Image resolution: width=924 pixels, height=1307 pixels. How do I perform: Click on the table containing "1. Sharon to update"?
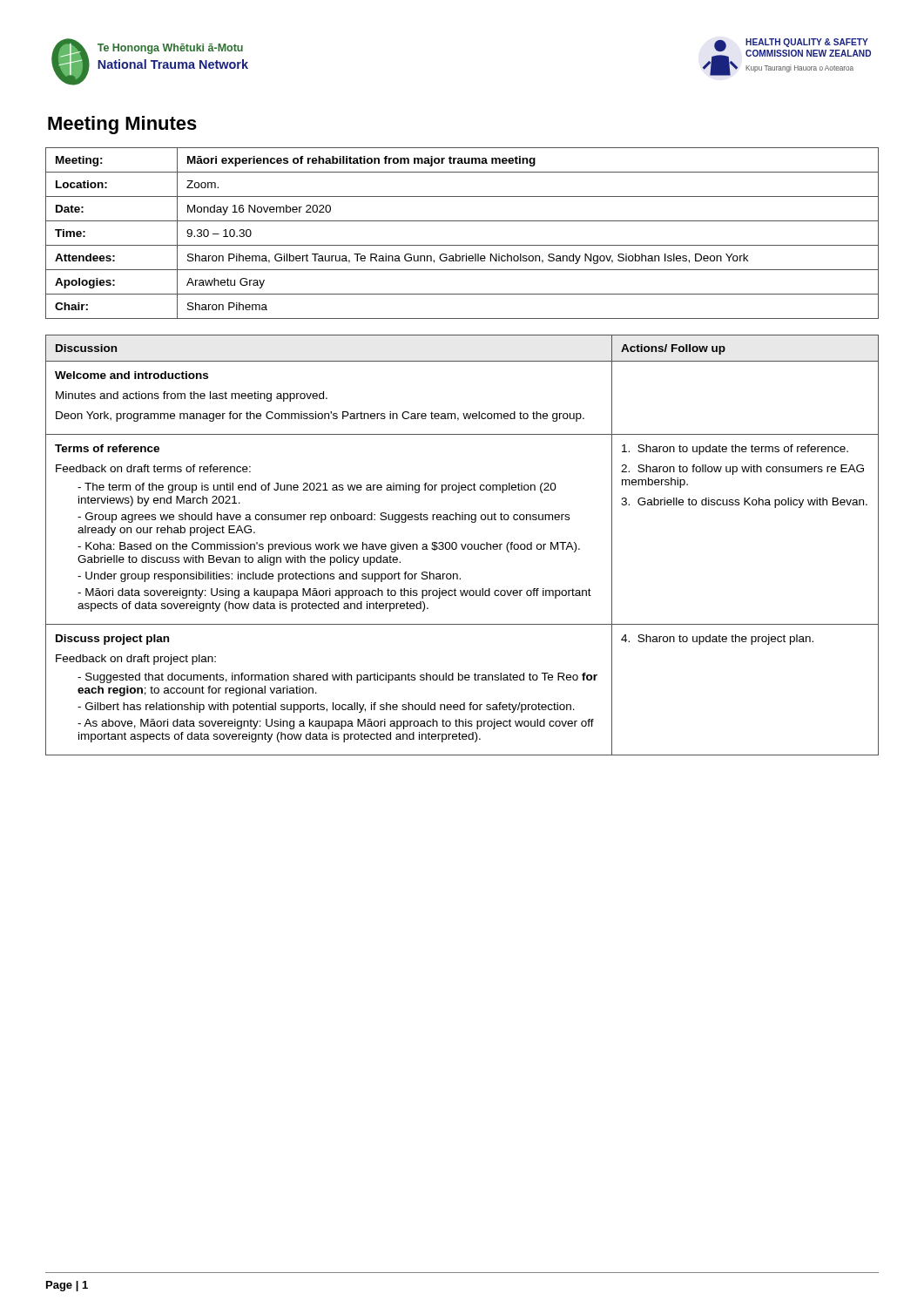(x=462, y=545)
